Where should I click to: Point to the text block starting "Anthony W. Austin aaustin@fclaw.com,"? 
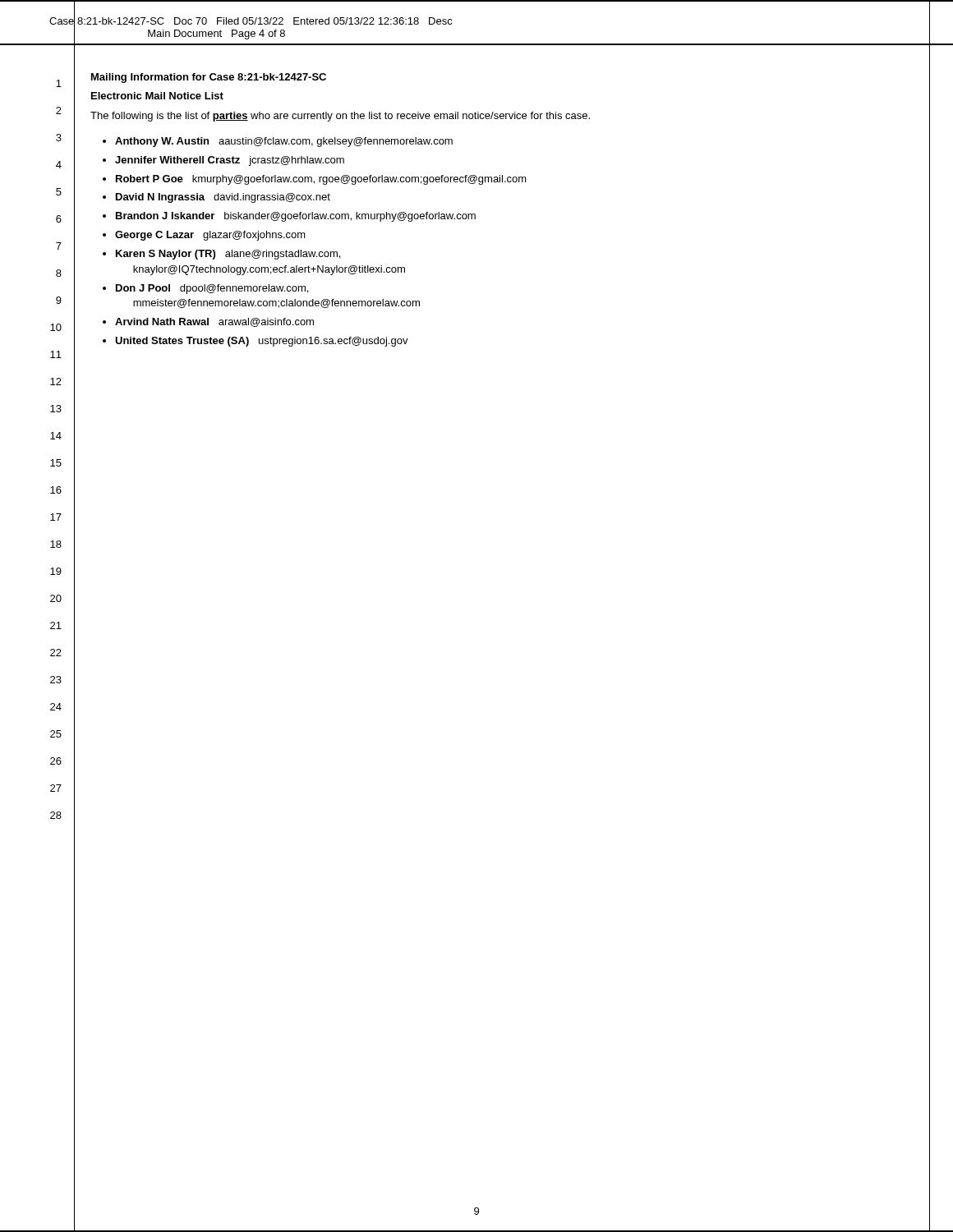(284, 141)
